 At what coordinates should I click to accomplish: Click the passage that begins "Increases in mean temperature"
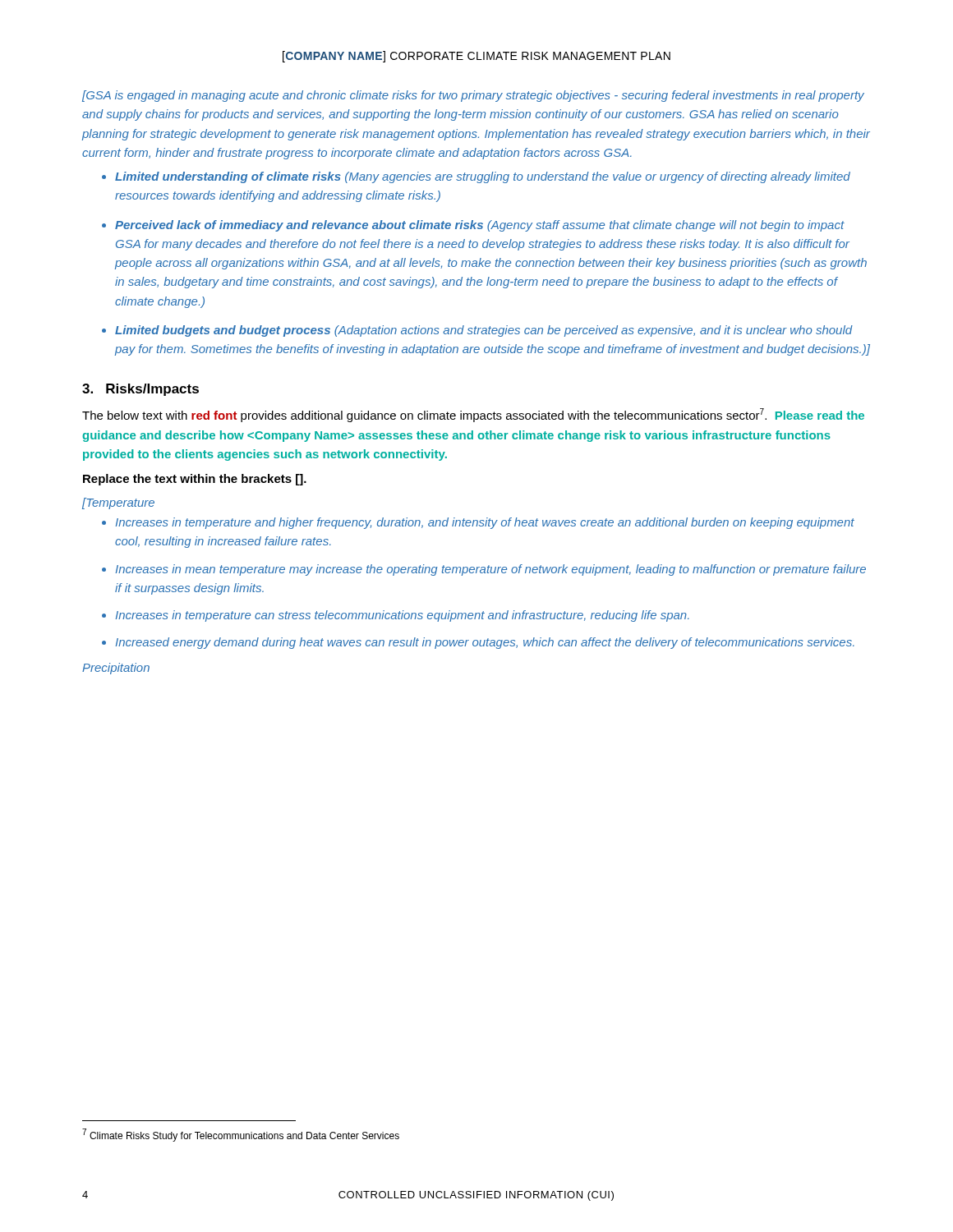pyautogui.click(x=476, y=578)
